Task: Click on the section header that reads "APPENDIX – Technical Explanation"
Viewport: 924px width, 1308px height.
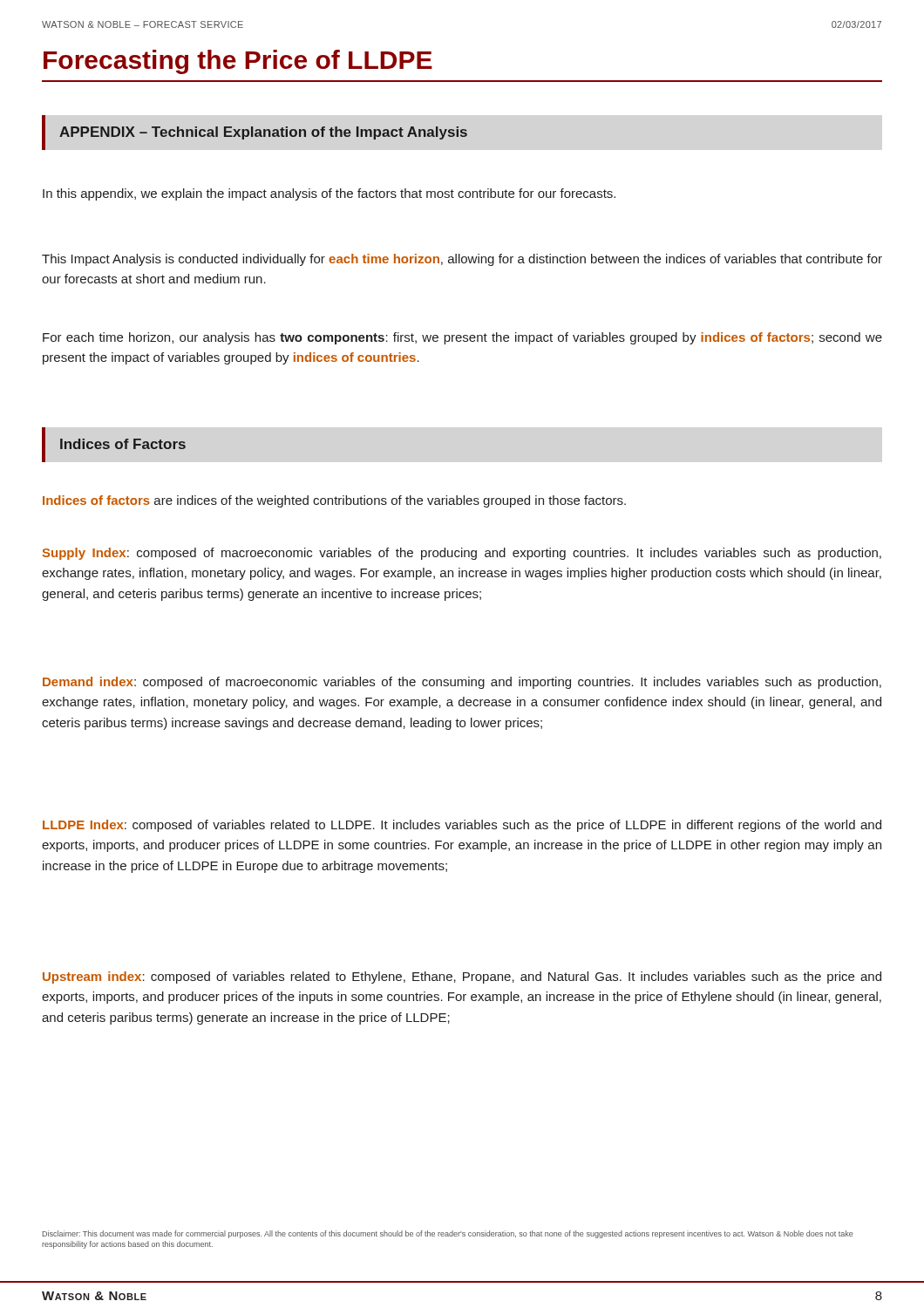Action: tap(264, 132)
